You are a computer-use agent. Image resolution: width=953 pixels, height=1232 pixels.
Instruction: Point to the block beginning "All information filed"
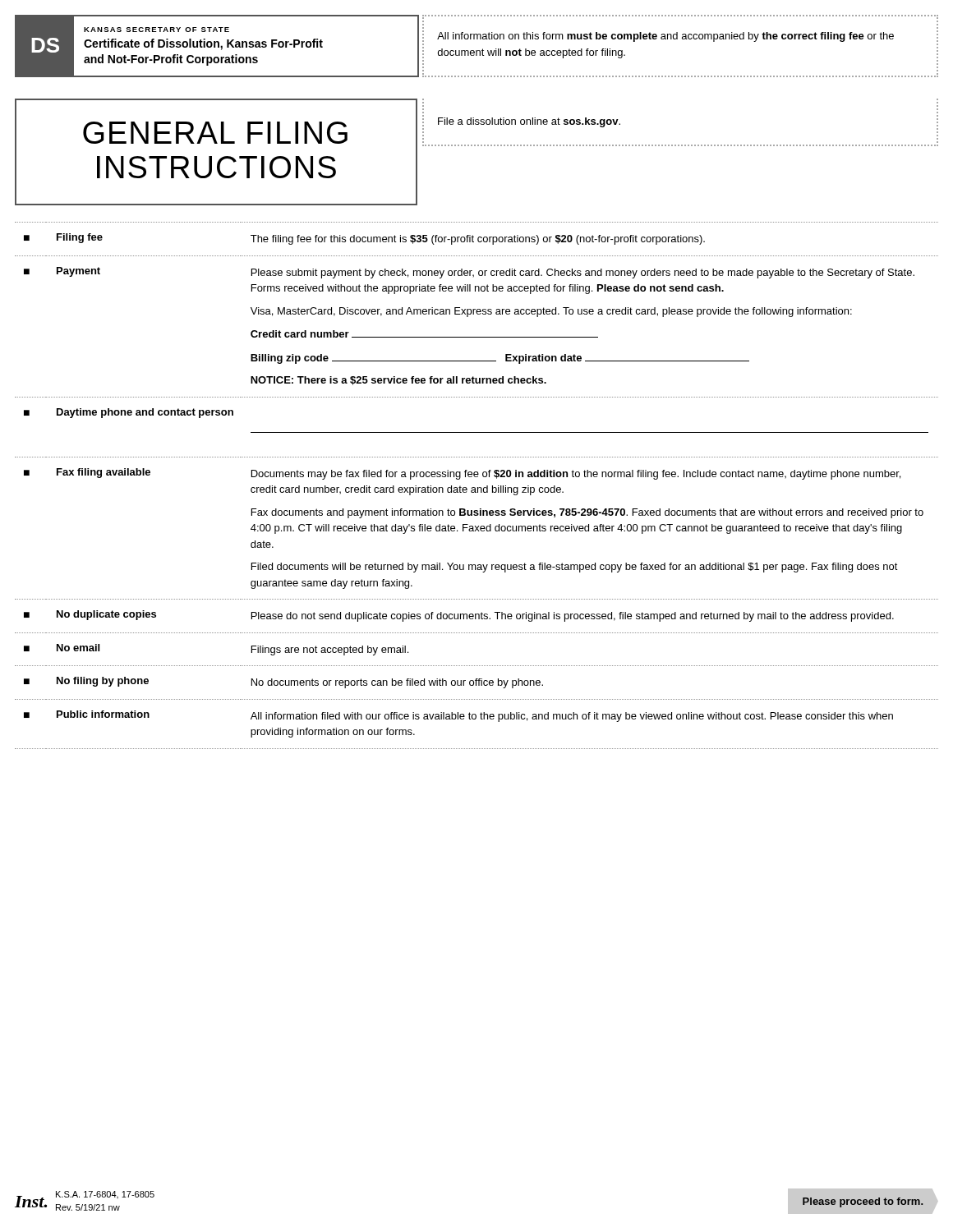coord(589,724)
